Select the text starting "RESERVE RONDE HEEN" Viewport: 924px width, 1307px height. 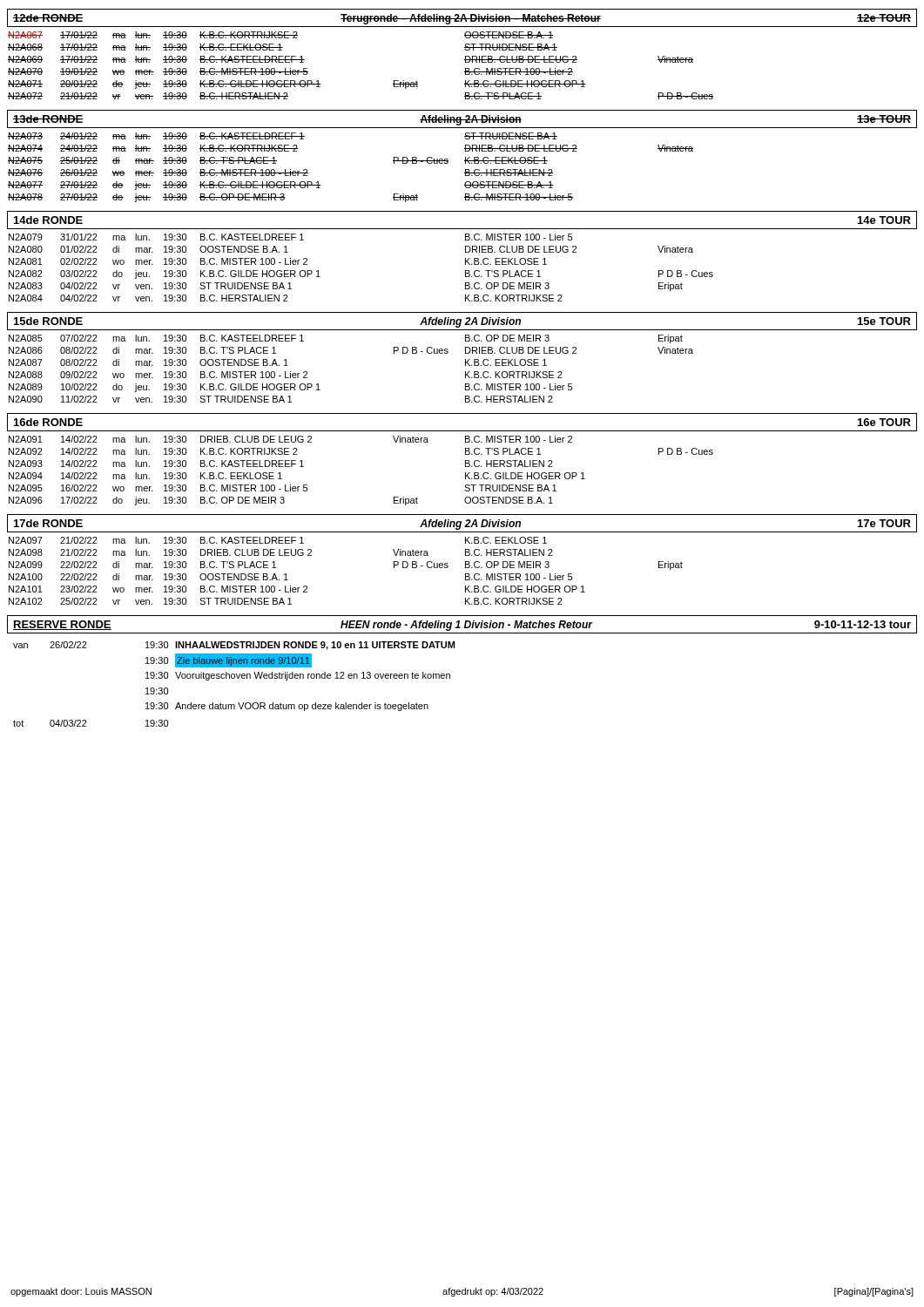[462, 624]
